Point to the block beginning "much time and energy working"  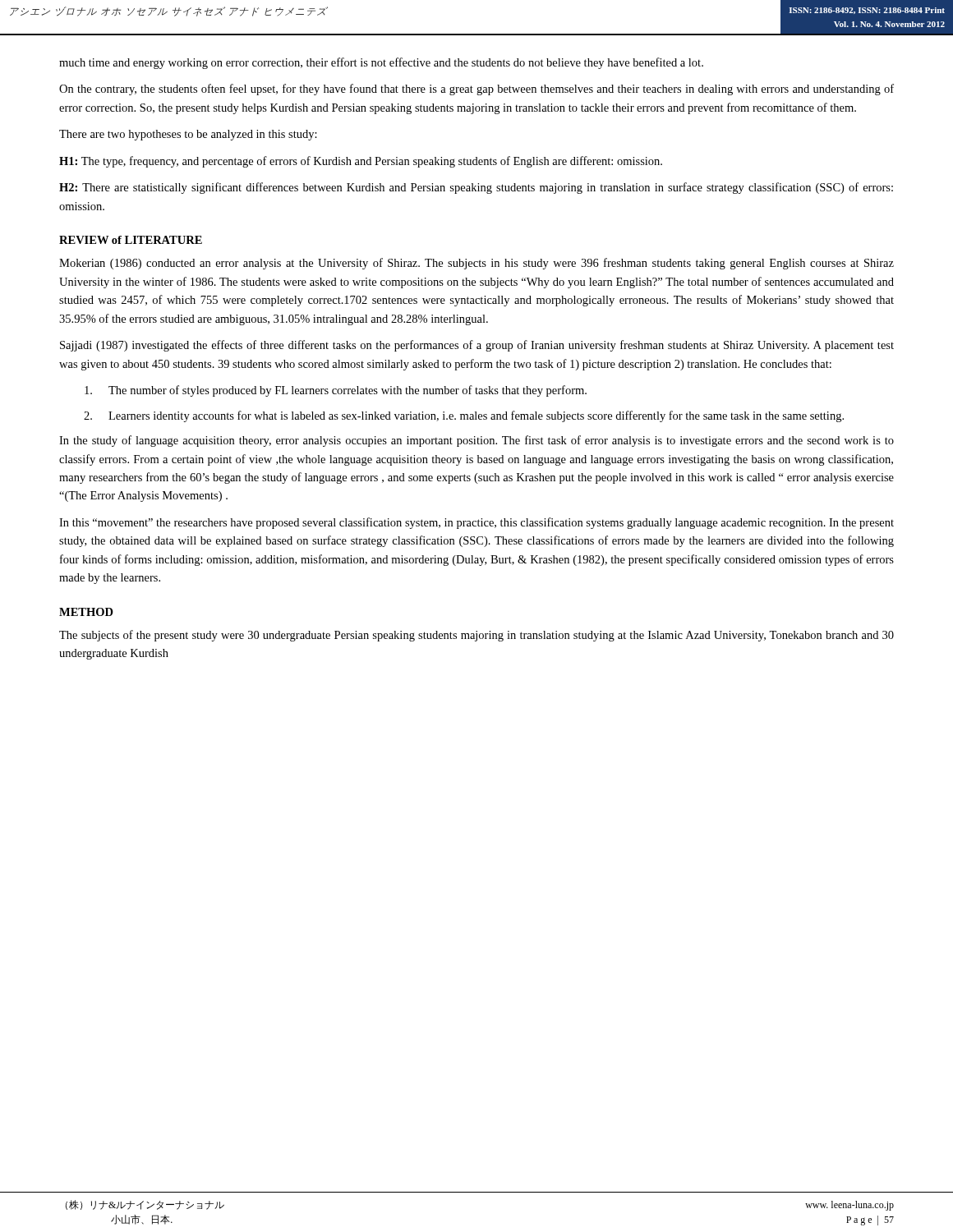(x=382, y=62)
